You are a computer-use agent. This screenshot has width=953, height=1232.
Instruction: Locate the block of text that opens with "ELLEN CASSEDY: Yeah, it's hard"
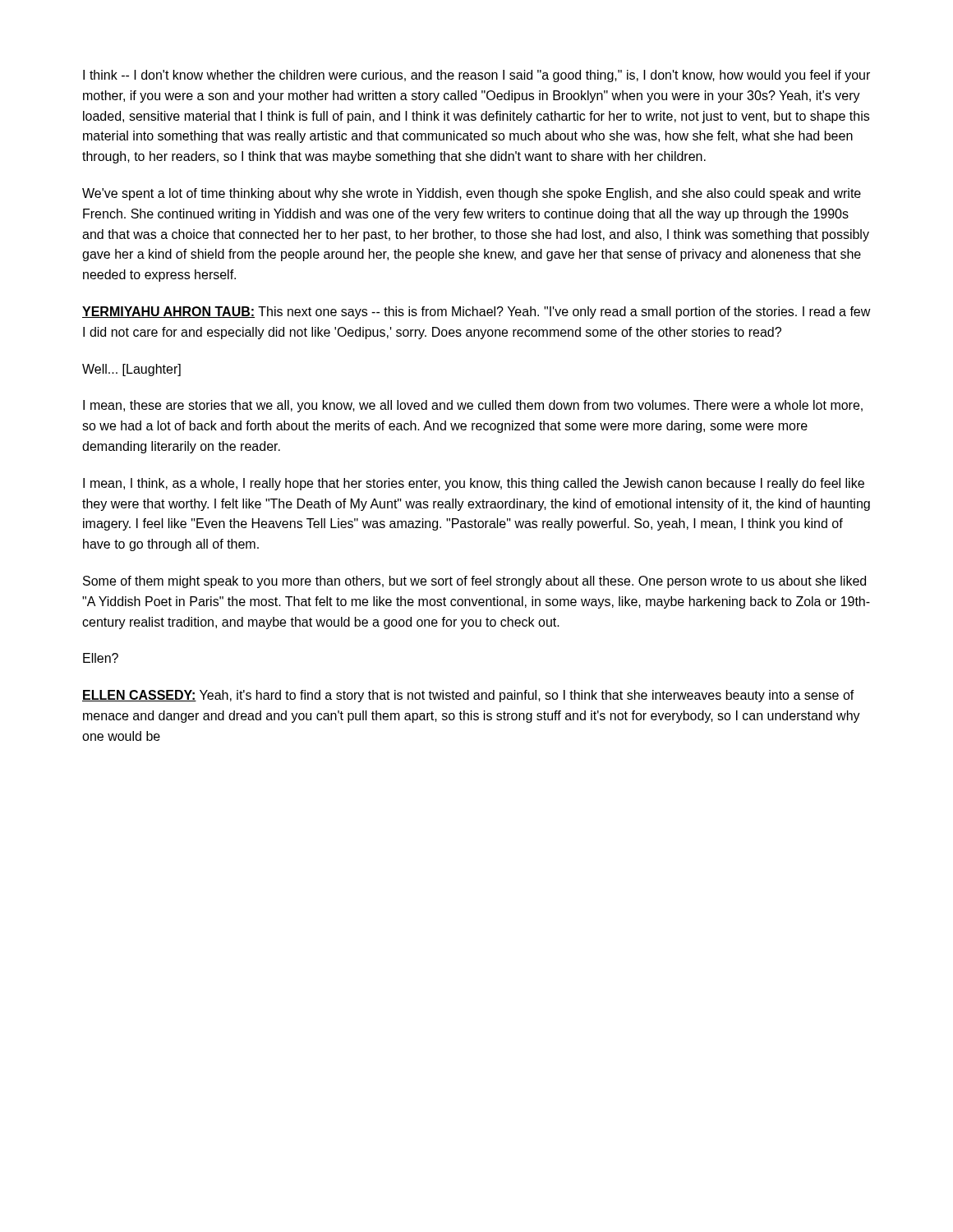[x=471, y=716]
